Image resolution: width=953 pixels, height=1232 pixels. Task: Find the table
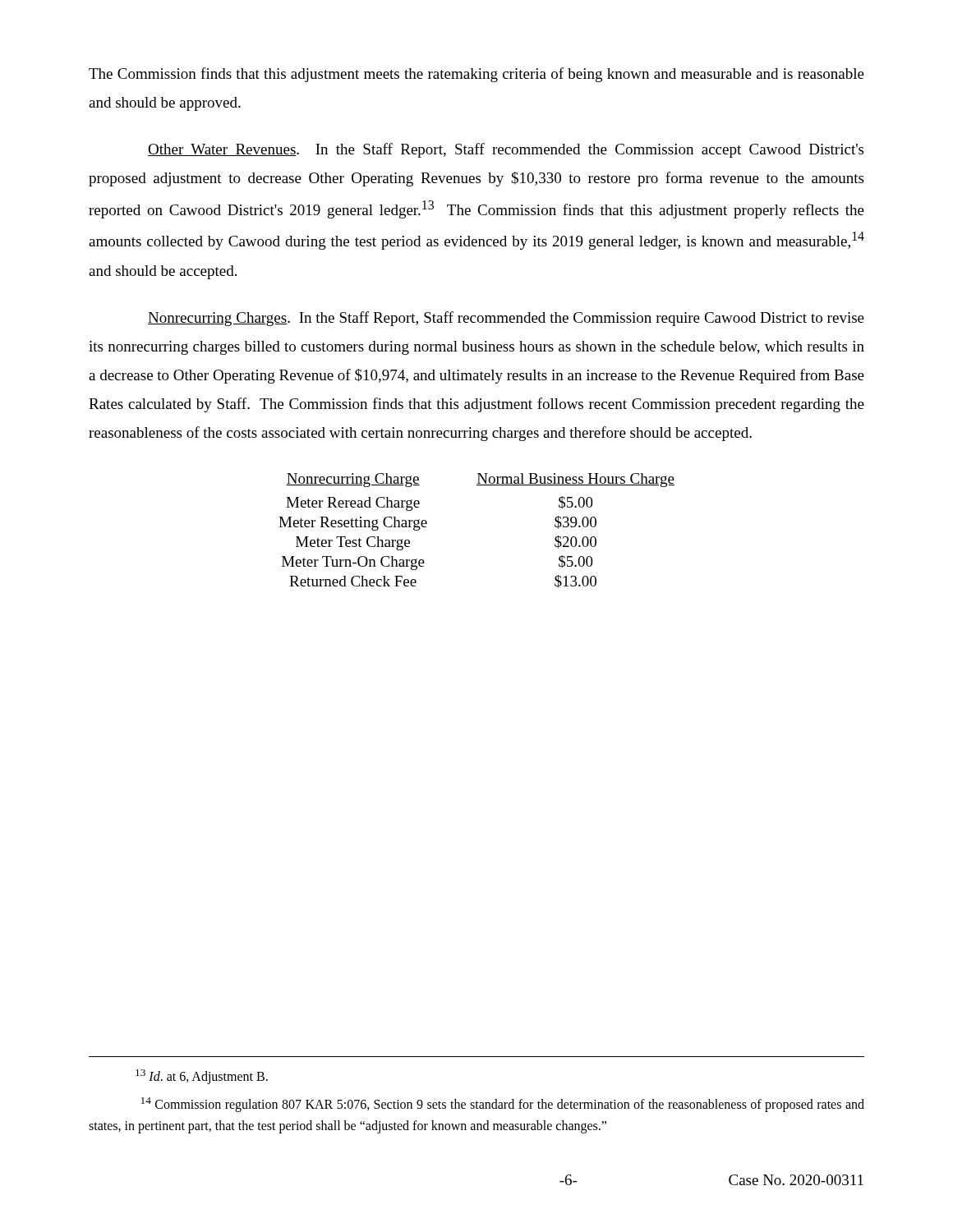coord(476,531)
